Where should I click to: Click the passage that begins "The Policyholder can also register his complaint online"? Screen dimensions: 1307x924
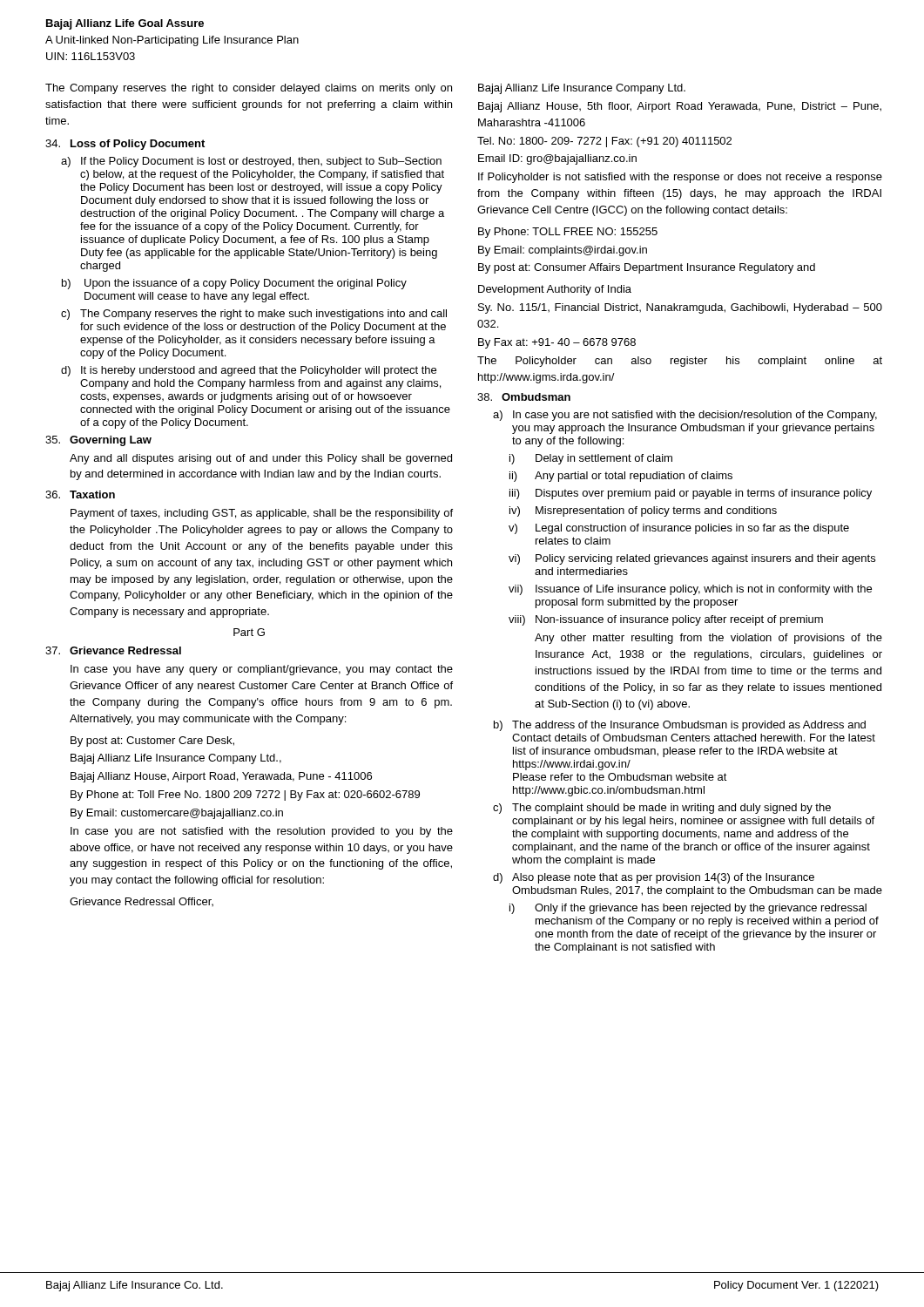click(x=680, y=368)
